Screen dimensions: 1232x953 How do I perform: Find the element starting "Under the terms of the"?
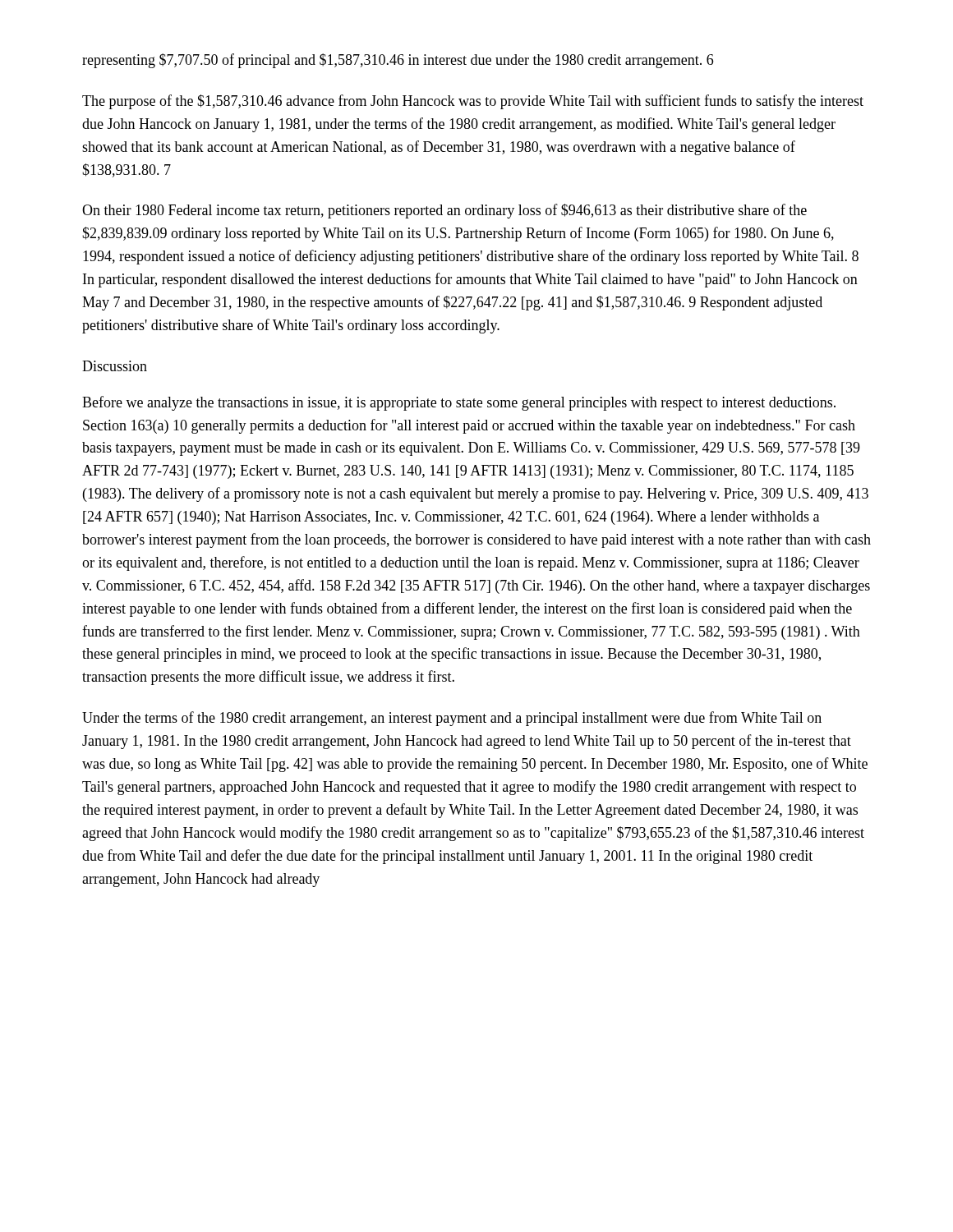click(x=475, y=798)
